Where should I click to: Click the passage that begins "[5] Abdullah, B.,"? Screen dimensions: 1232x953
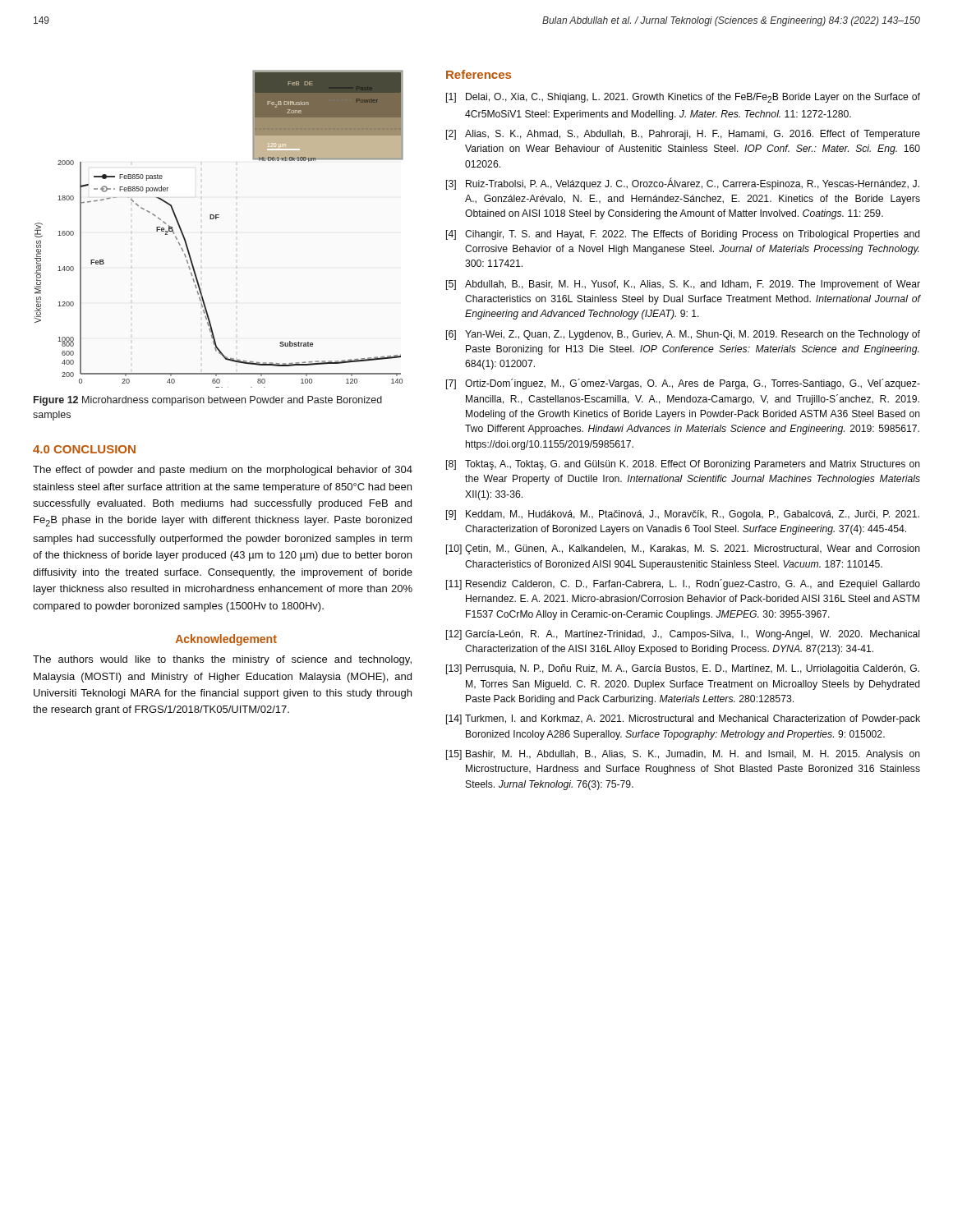[683, 299]
